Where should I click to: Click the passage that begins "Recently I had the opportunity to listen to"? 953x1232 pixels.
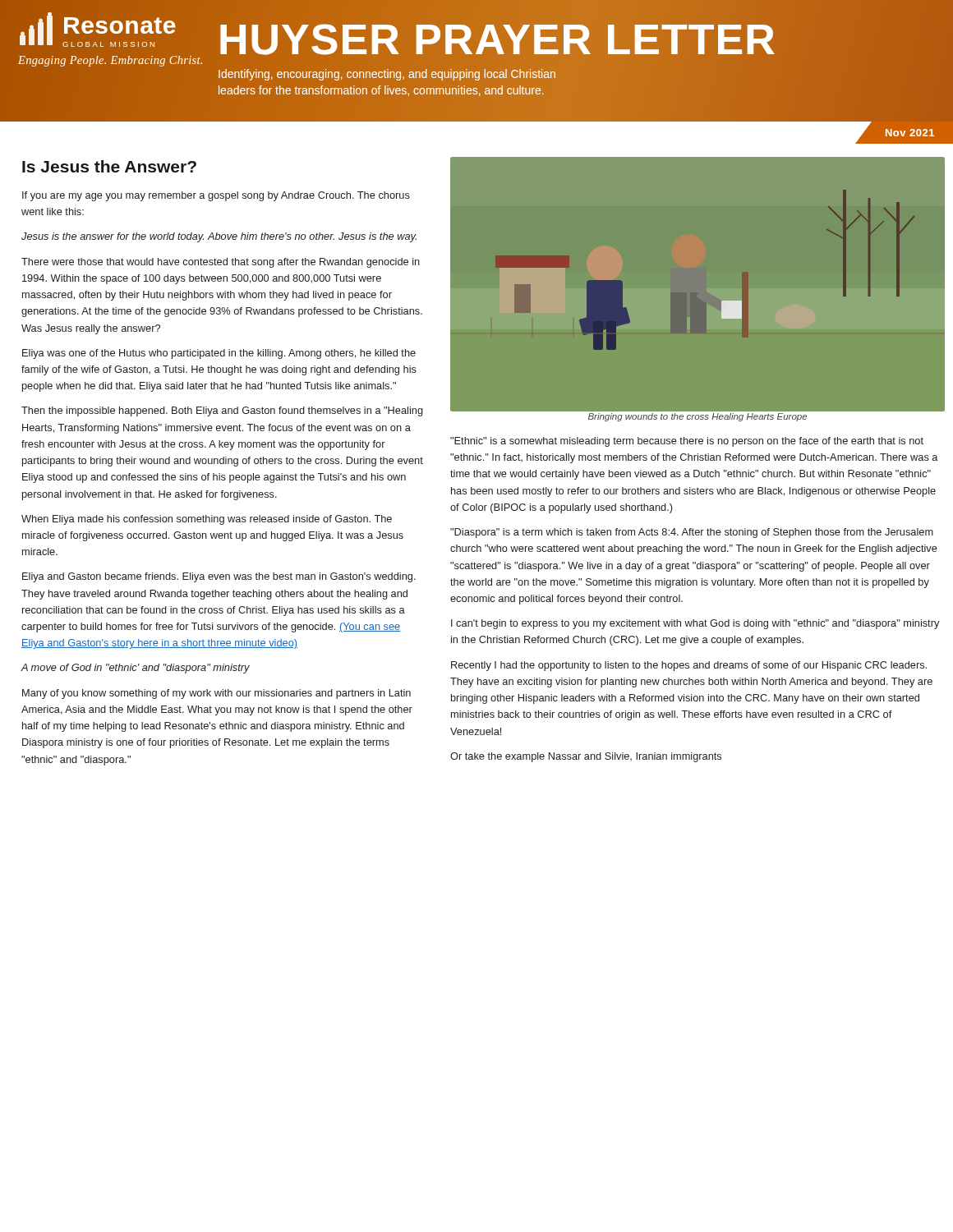coord(691,698)
